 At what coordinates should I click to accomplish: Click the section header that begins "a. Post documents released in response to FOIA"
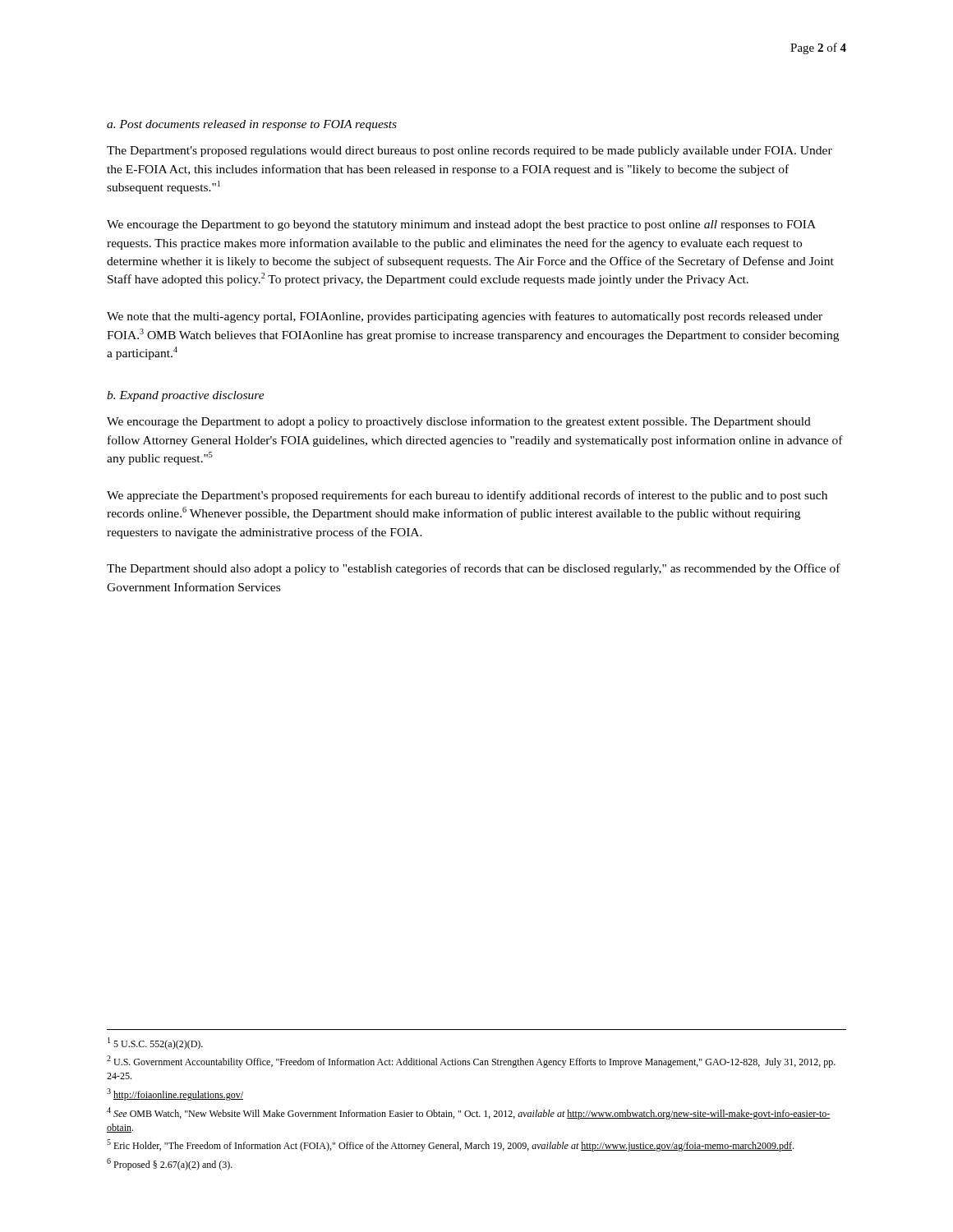[252, 124]
